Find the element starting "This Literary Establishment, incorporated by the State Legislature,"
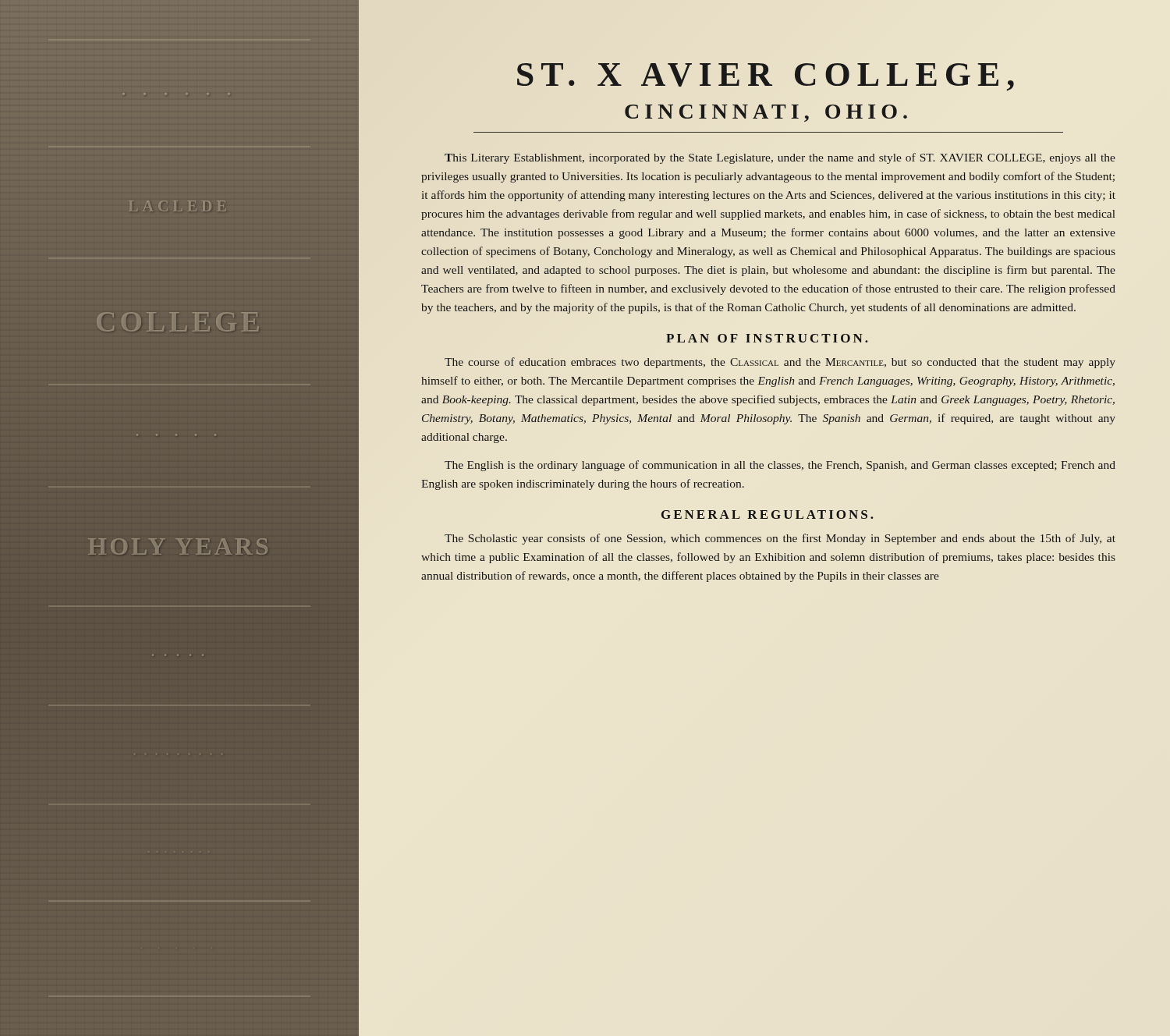The width and height of the screenshot is (1170, 1036). tap(768, 232)
